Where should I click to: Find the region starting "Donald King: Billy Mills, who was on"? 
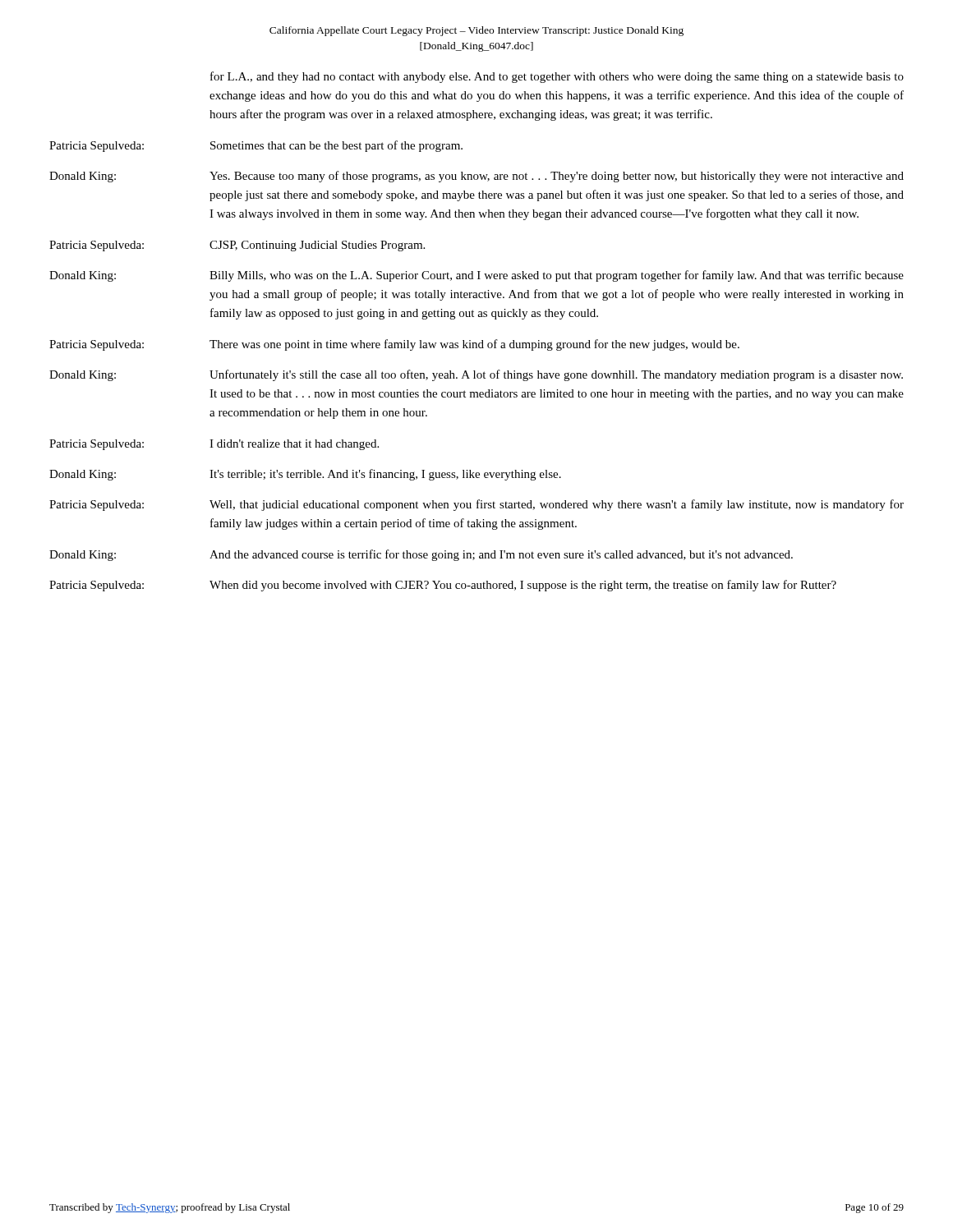pyautogui.click(x=476, y=295)
